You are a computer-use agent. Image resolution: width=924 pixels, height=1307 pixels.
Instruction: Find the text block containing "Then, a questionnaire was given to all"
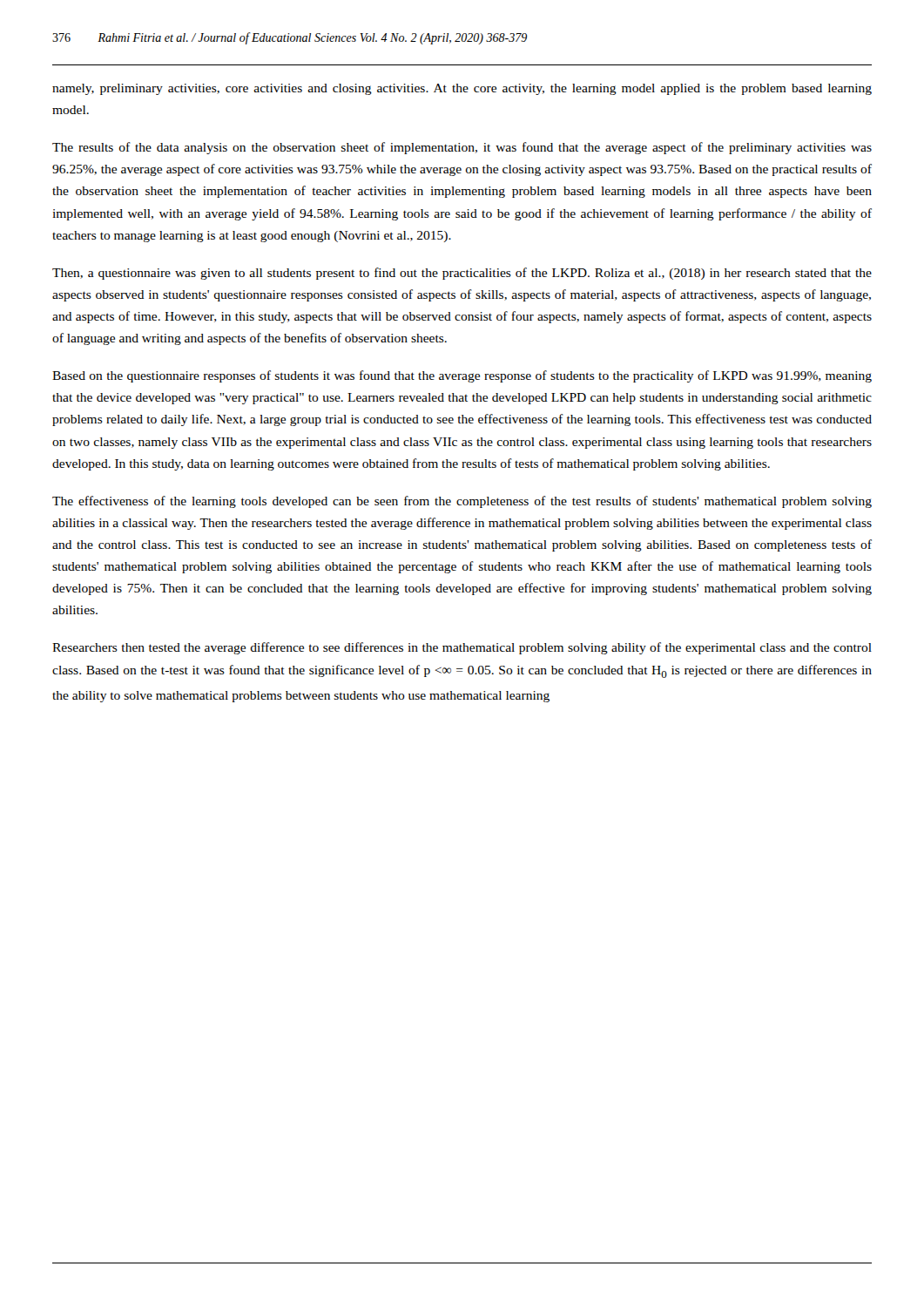pos(462,305)
